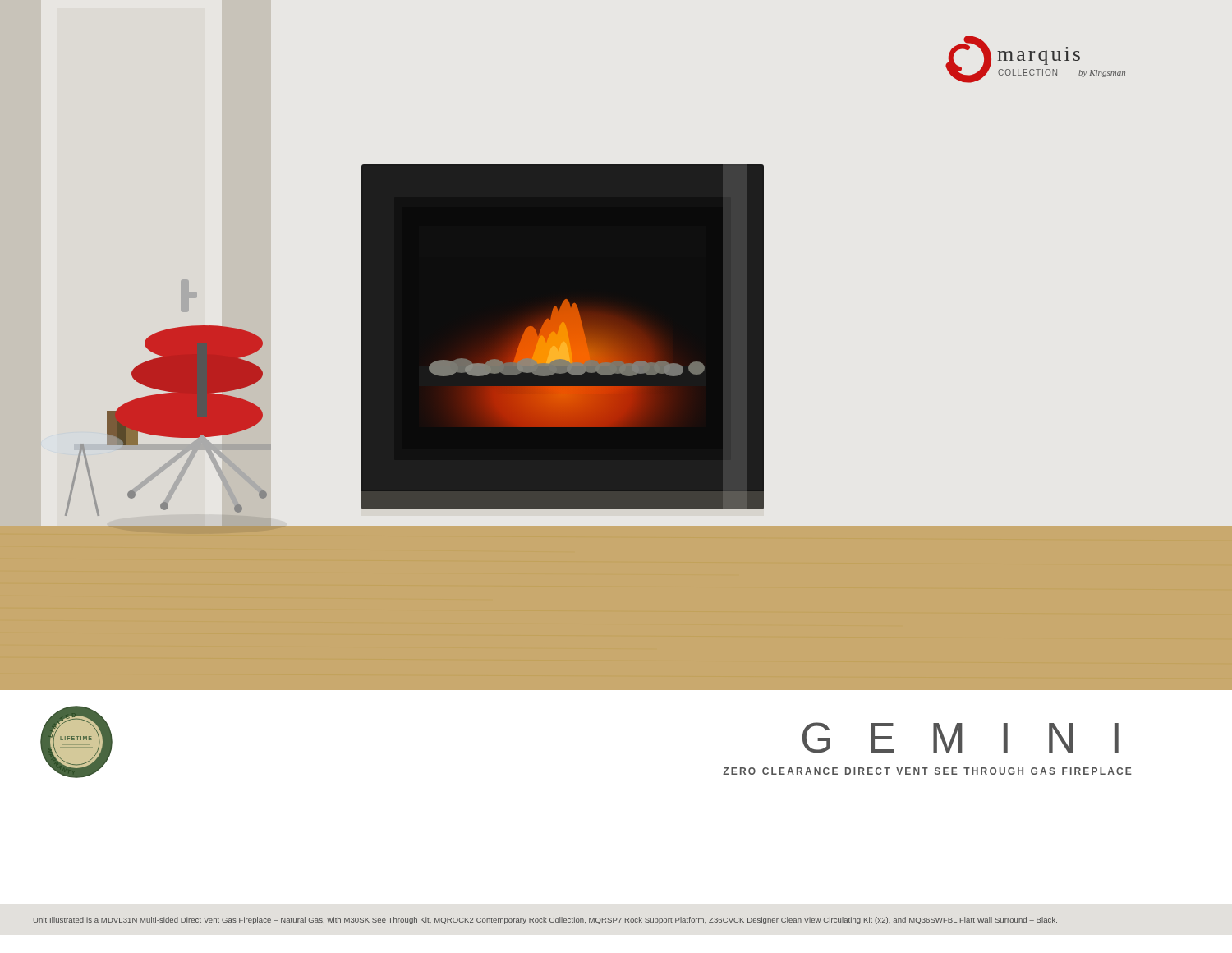
Task: Locate the footnote containing "Unit Illustrated is a MDVL31N Multi-sided Direct"
Action: point(545,919)
